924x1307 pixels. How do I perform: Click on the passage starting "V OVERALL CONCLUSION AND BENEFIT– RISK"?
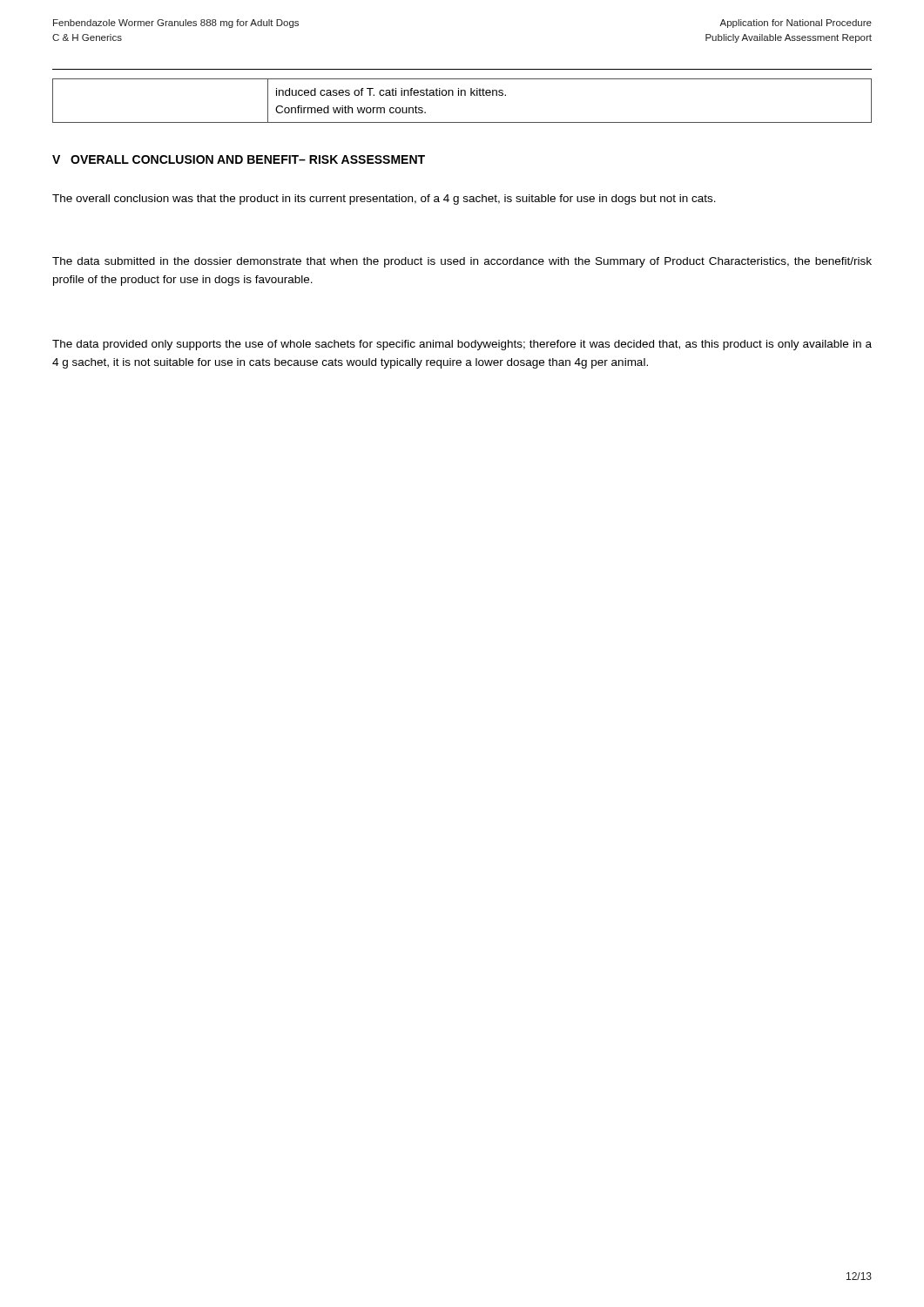(239, 159)
